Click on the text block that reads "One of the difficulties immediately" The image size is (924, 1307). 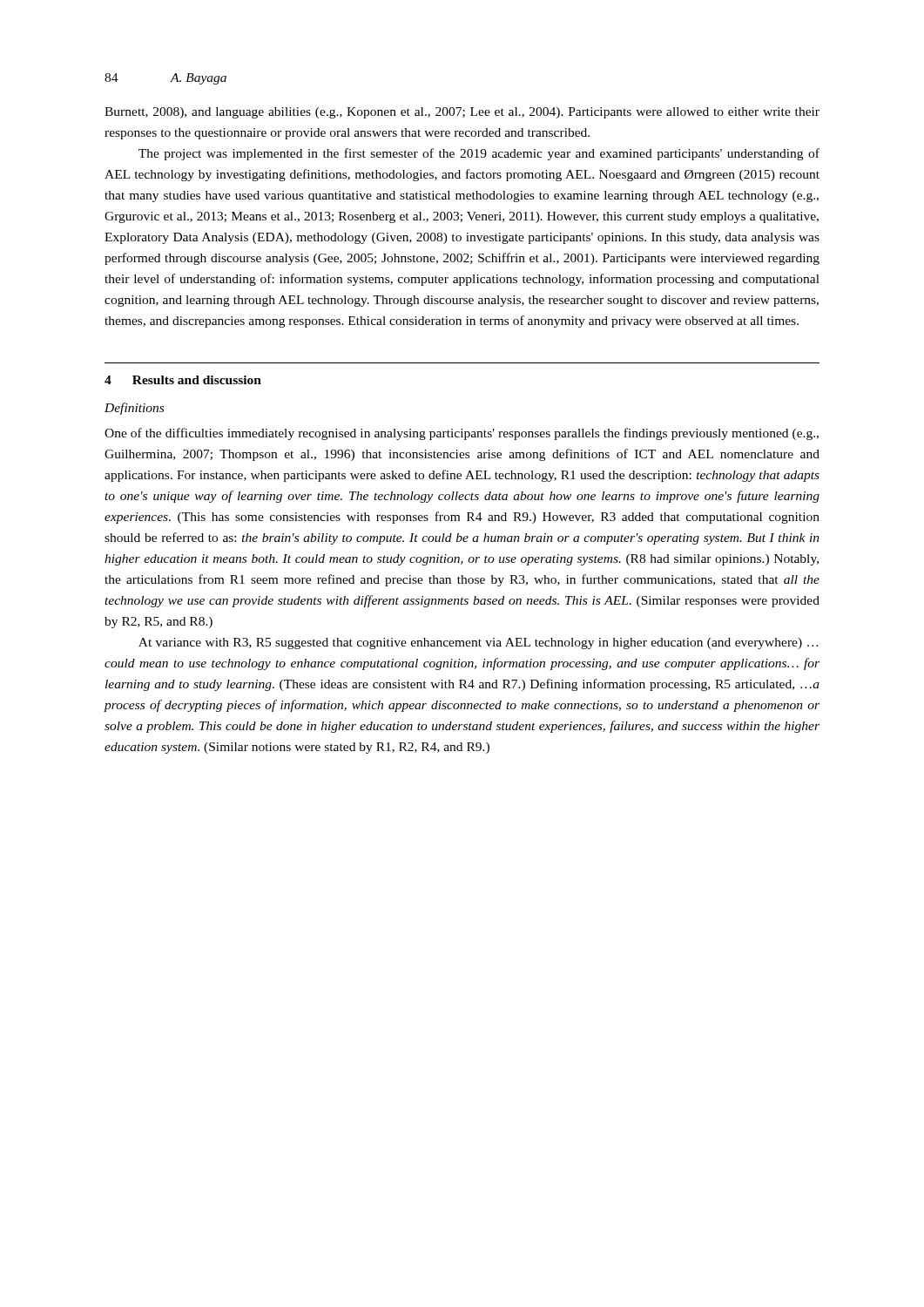462,527
